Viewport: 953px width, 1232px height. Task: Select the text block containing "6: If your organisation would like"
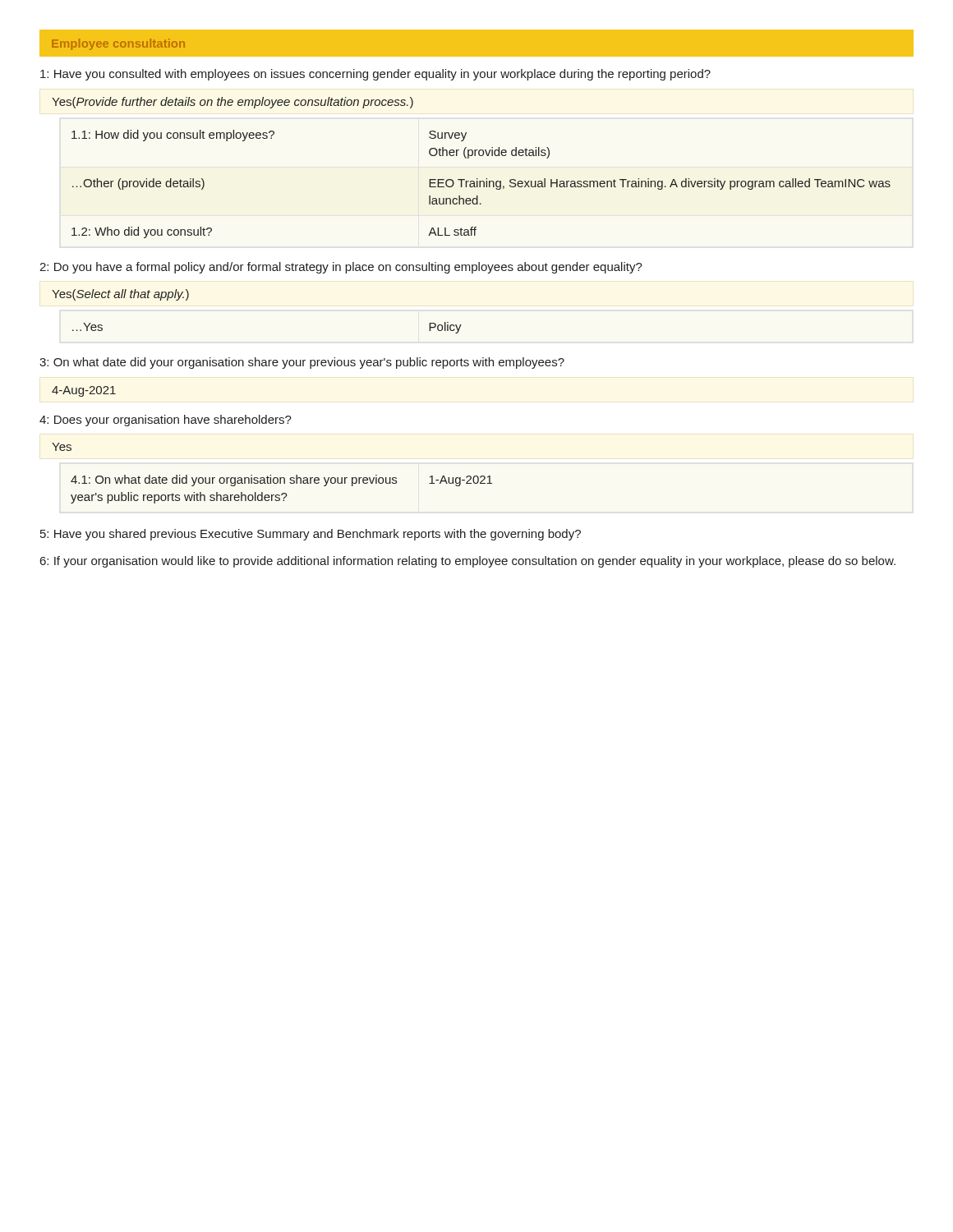[468, 560]
